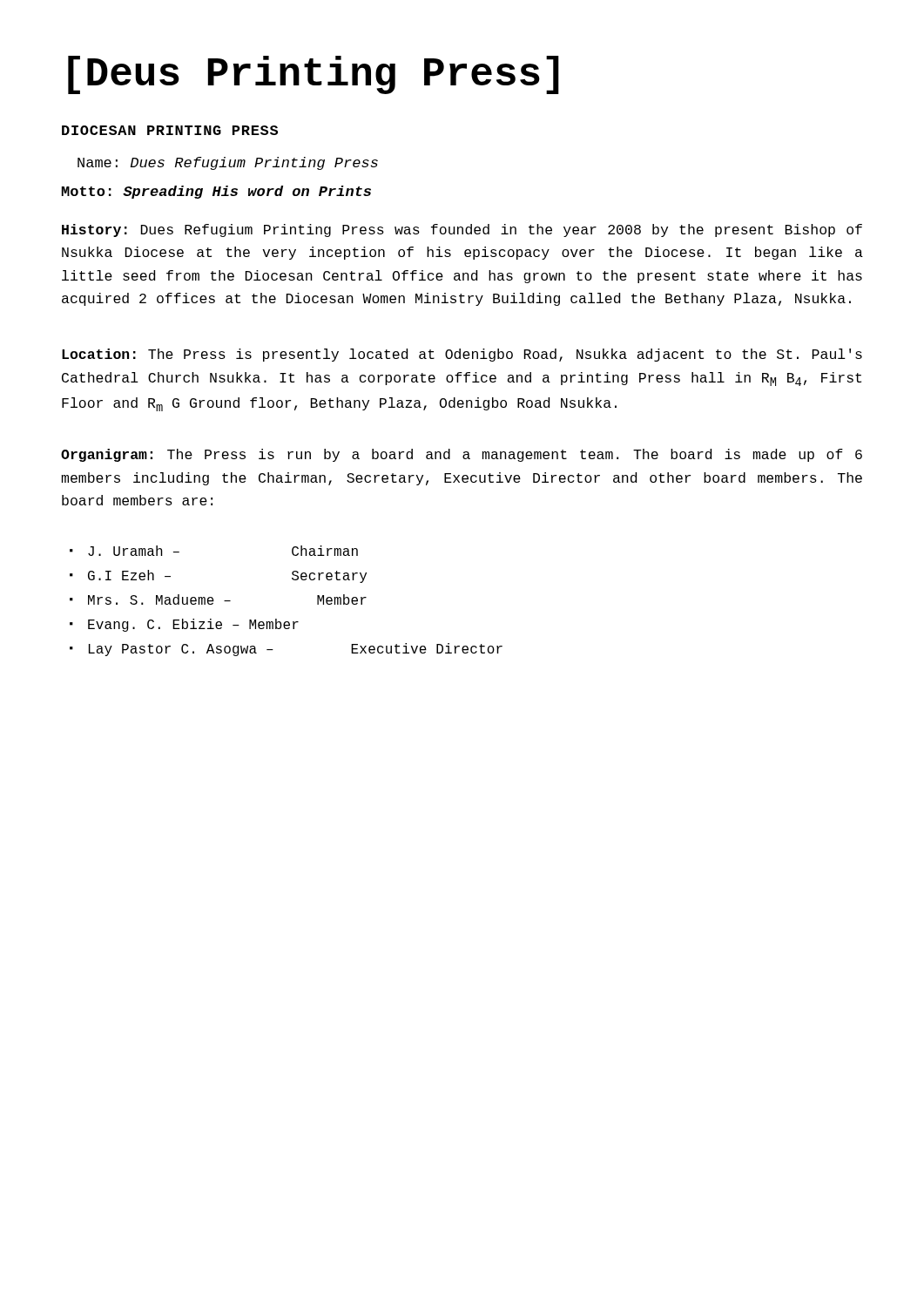Click the passage that begins "Lay Pastor C. Asogwa"
Screen dimensions: 1307x924
(x=182, y=650)
